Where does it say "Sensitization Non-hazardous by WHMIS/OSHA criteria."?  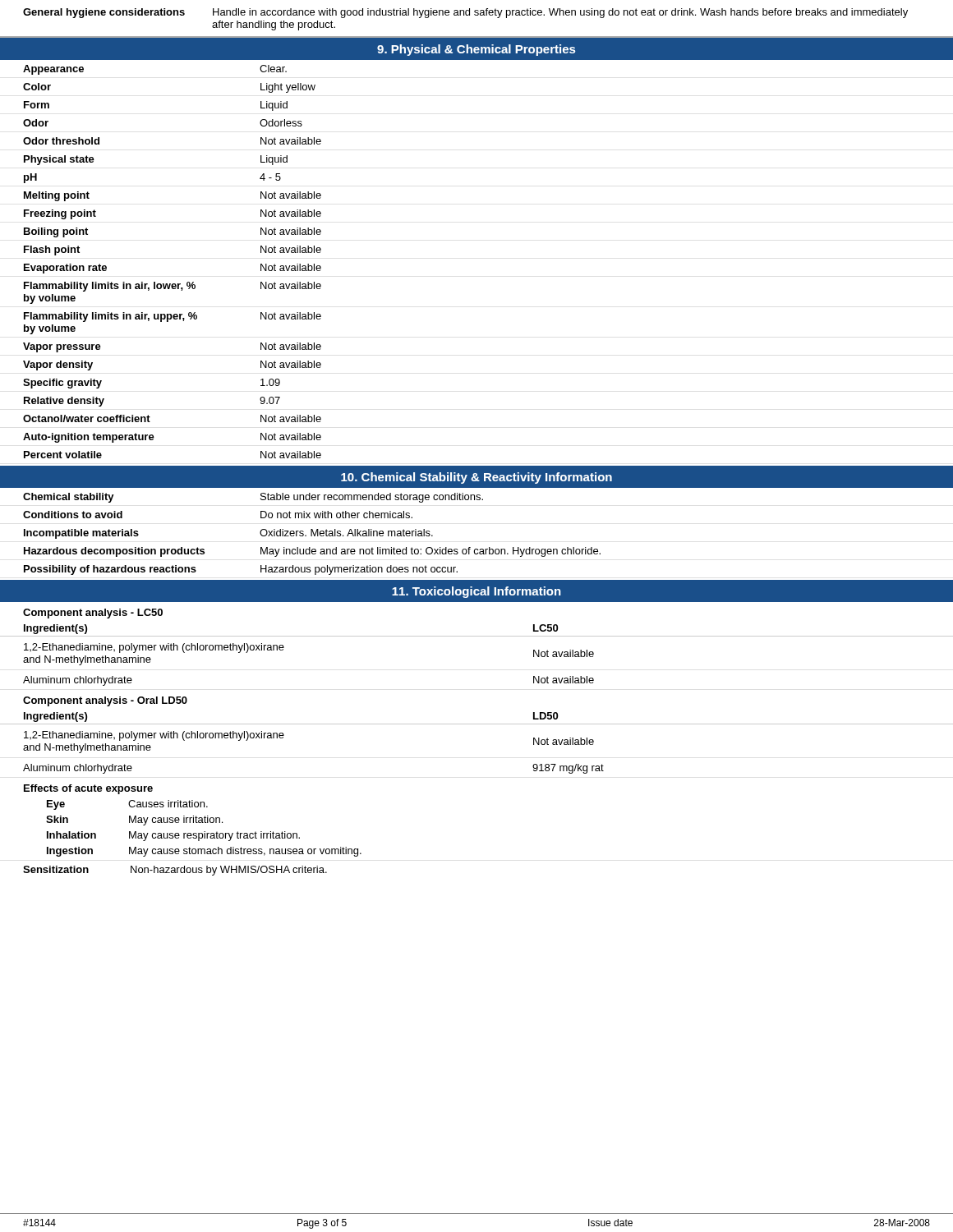(x=175, y=869)
